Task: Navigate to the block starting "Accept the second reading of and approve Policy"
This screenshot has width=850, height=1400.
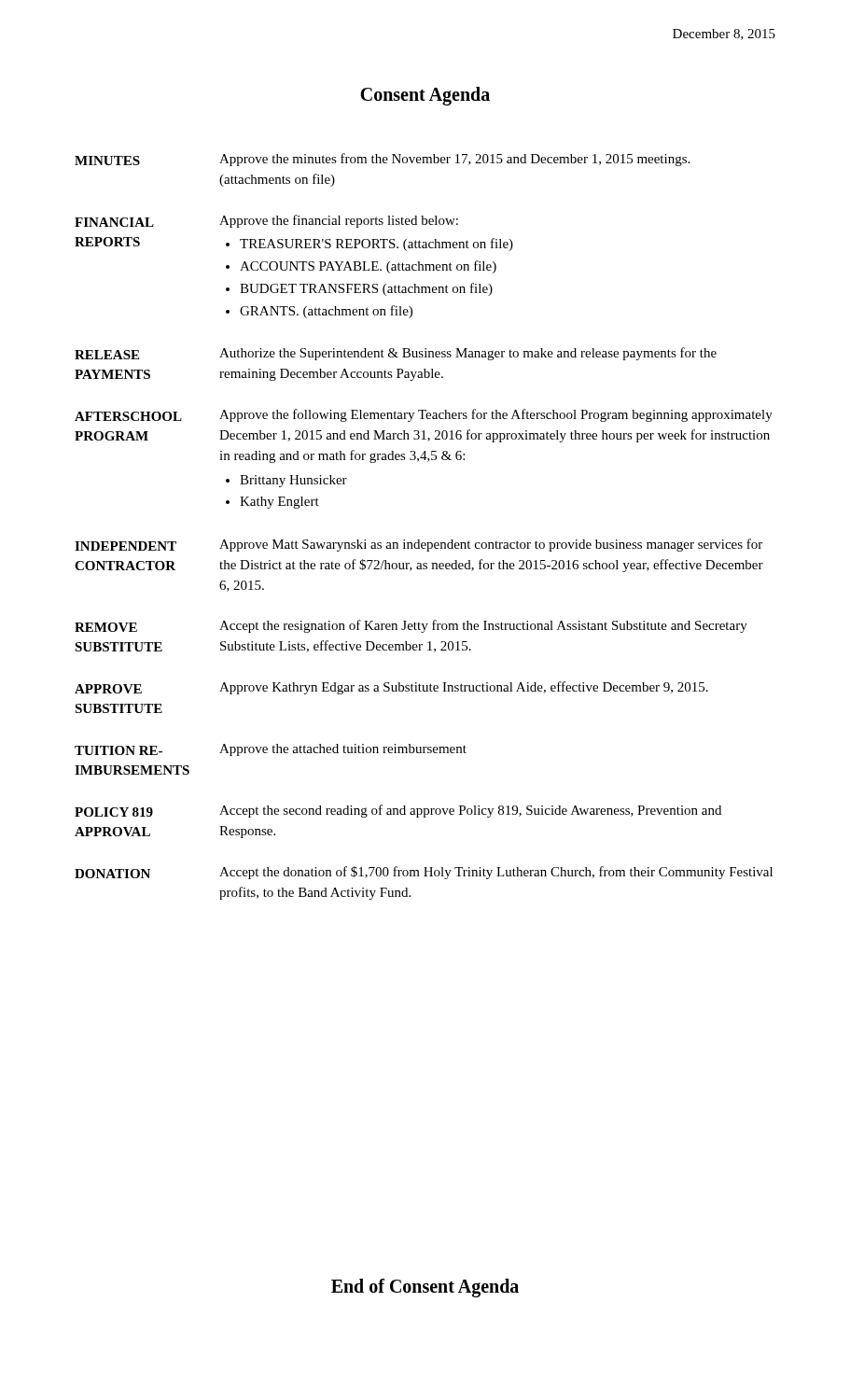Action: coord(470,821)
